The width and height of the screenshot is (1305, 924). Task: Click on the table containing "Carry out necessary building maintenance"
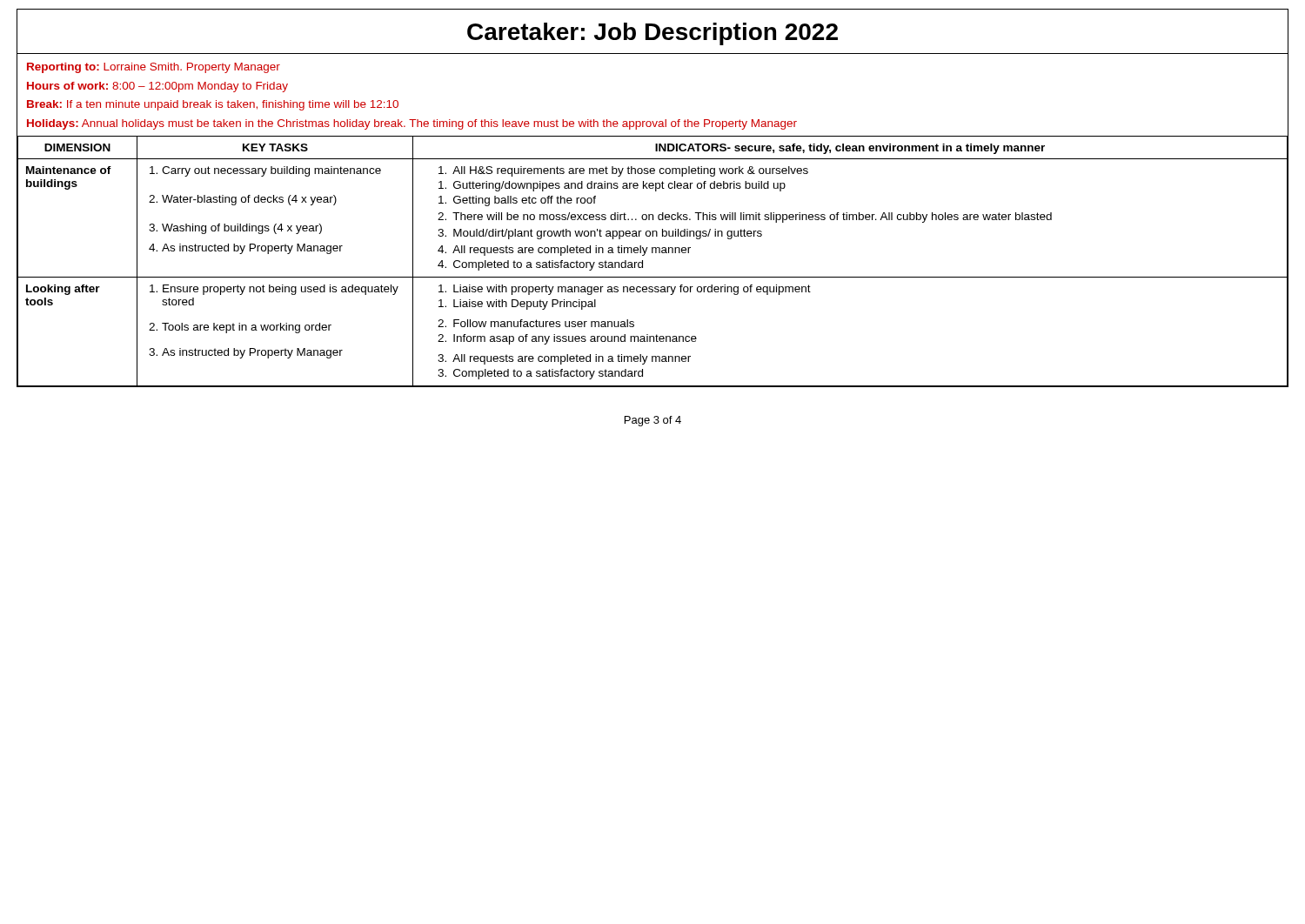(x=652, y=261)
